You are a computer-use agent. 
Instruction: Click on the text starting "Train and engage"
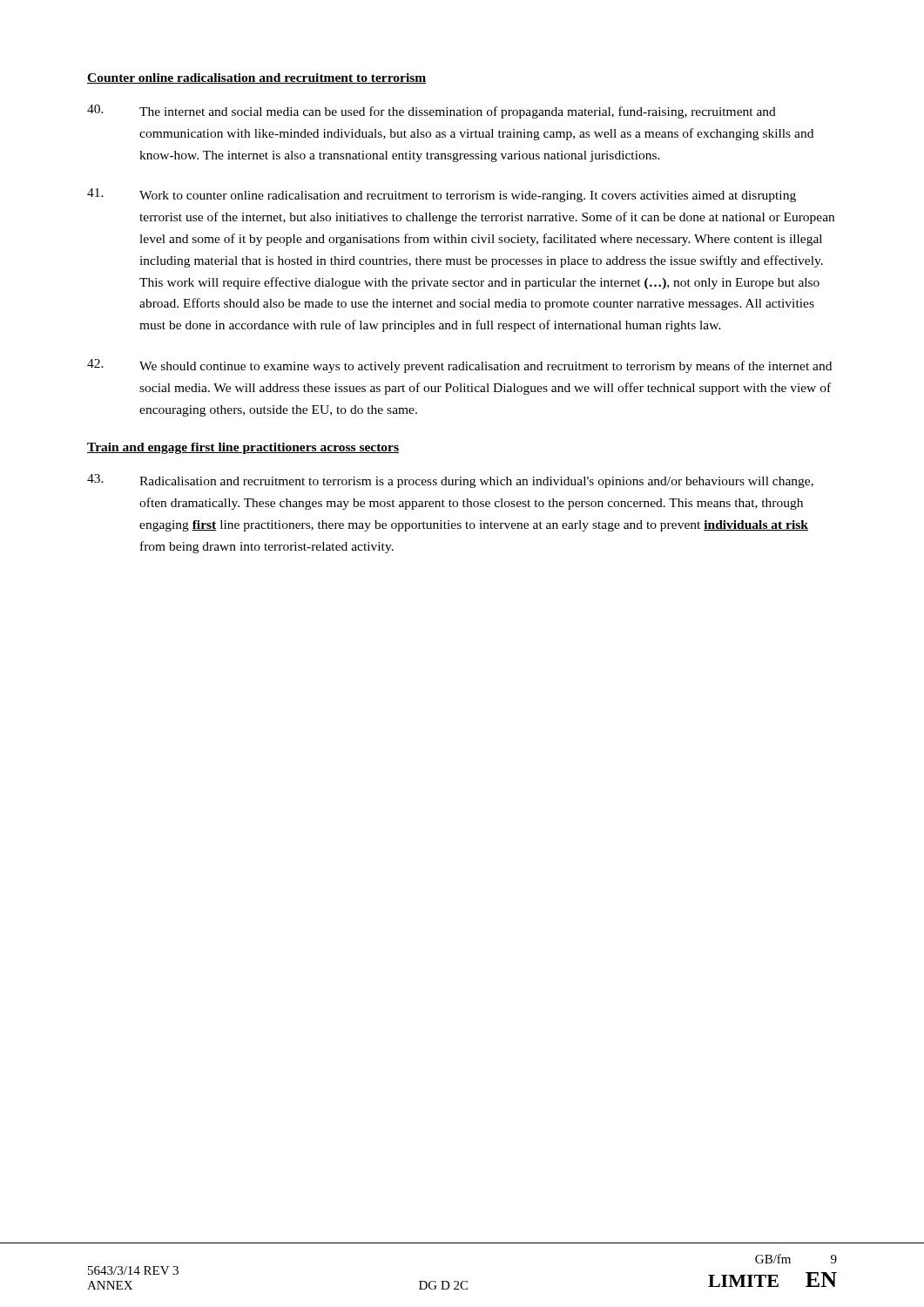pos(243,447)
